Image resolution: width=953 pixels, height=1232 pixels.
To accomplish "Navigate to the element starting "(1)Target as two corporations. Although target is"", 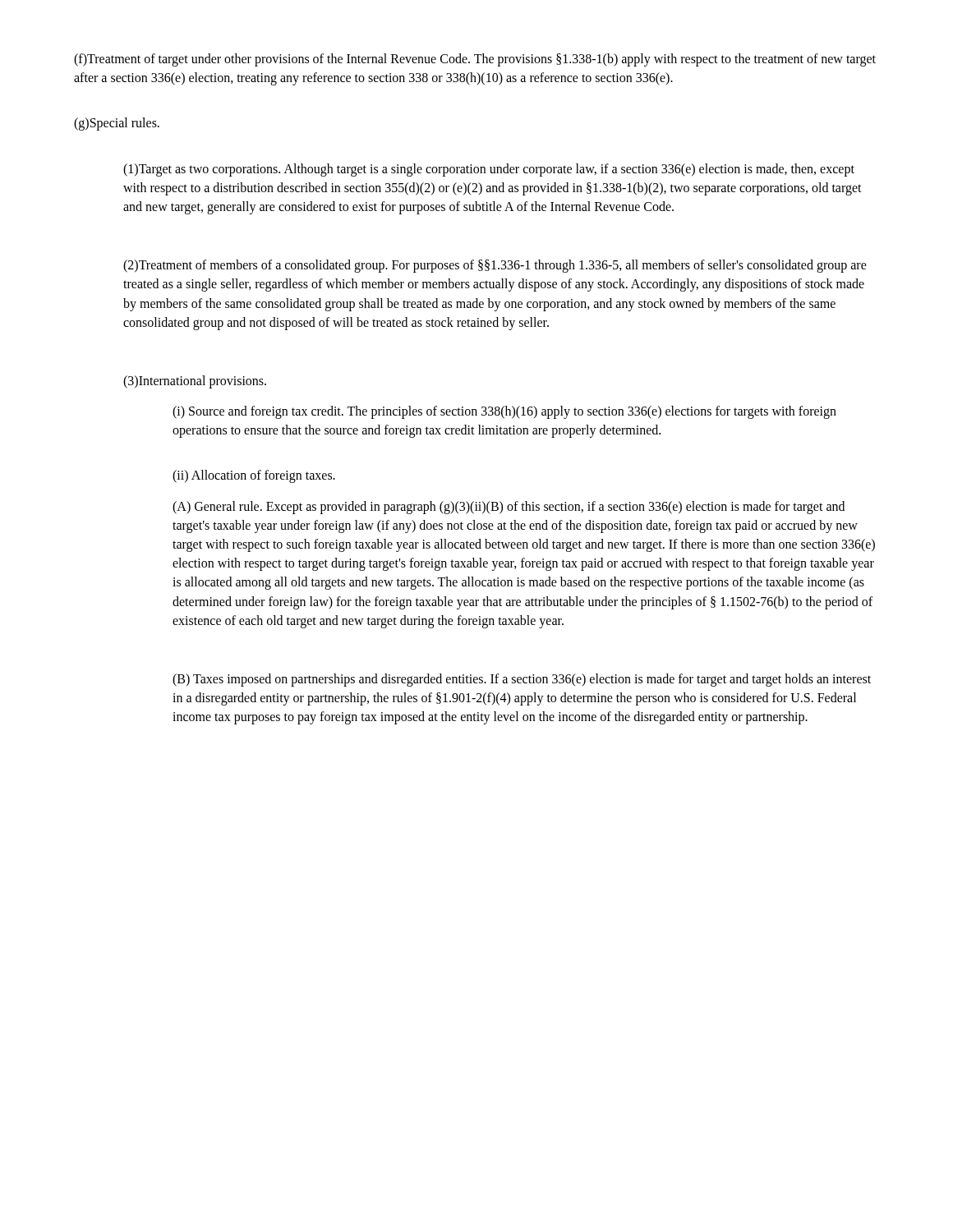I will coord(492,187).
